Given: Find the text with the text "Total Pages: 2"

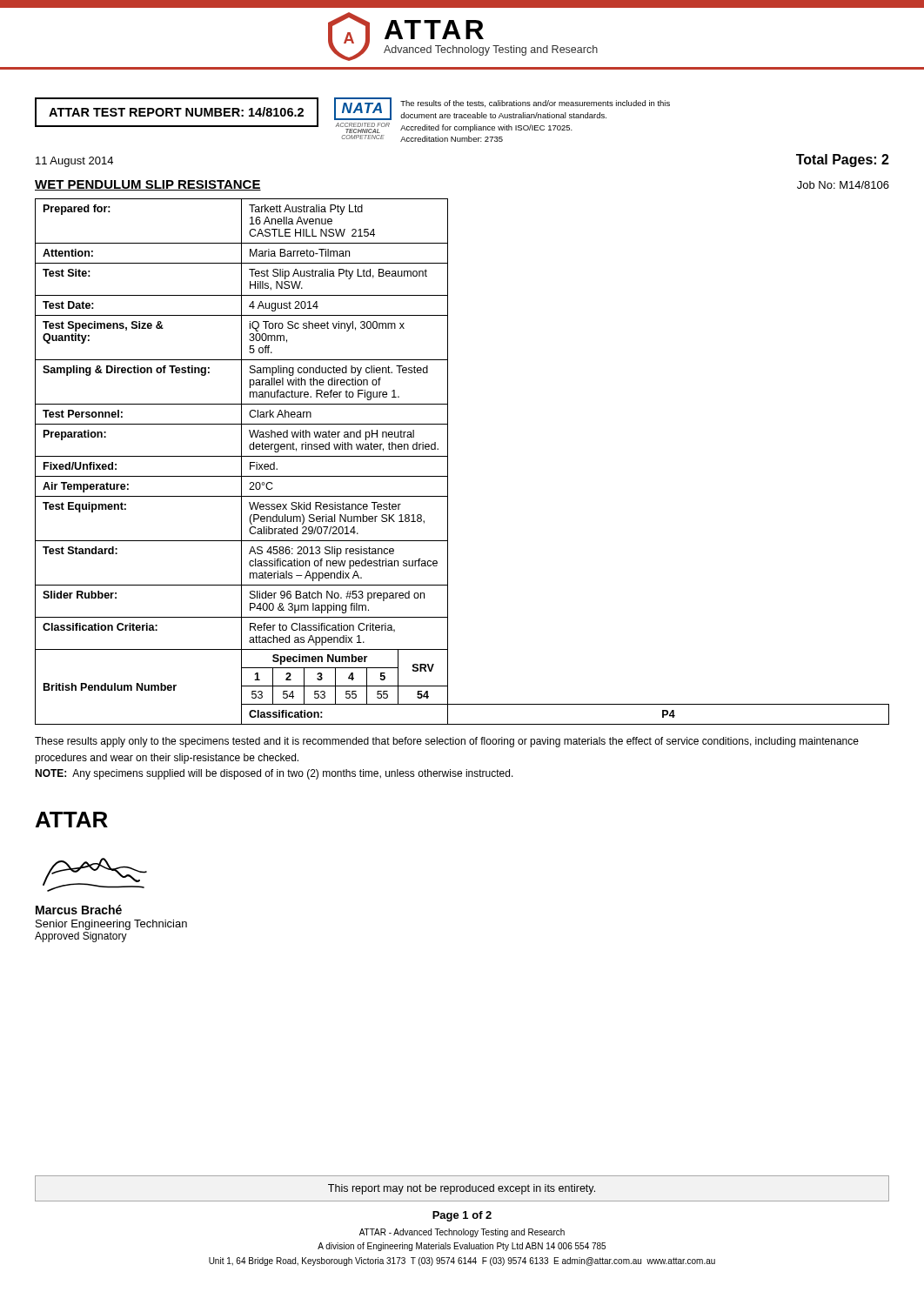Looking at the screenshot, I should pyautogui.click(x=843, y=160).
